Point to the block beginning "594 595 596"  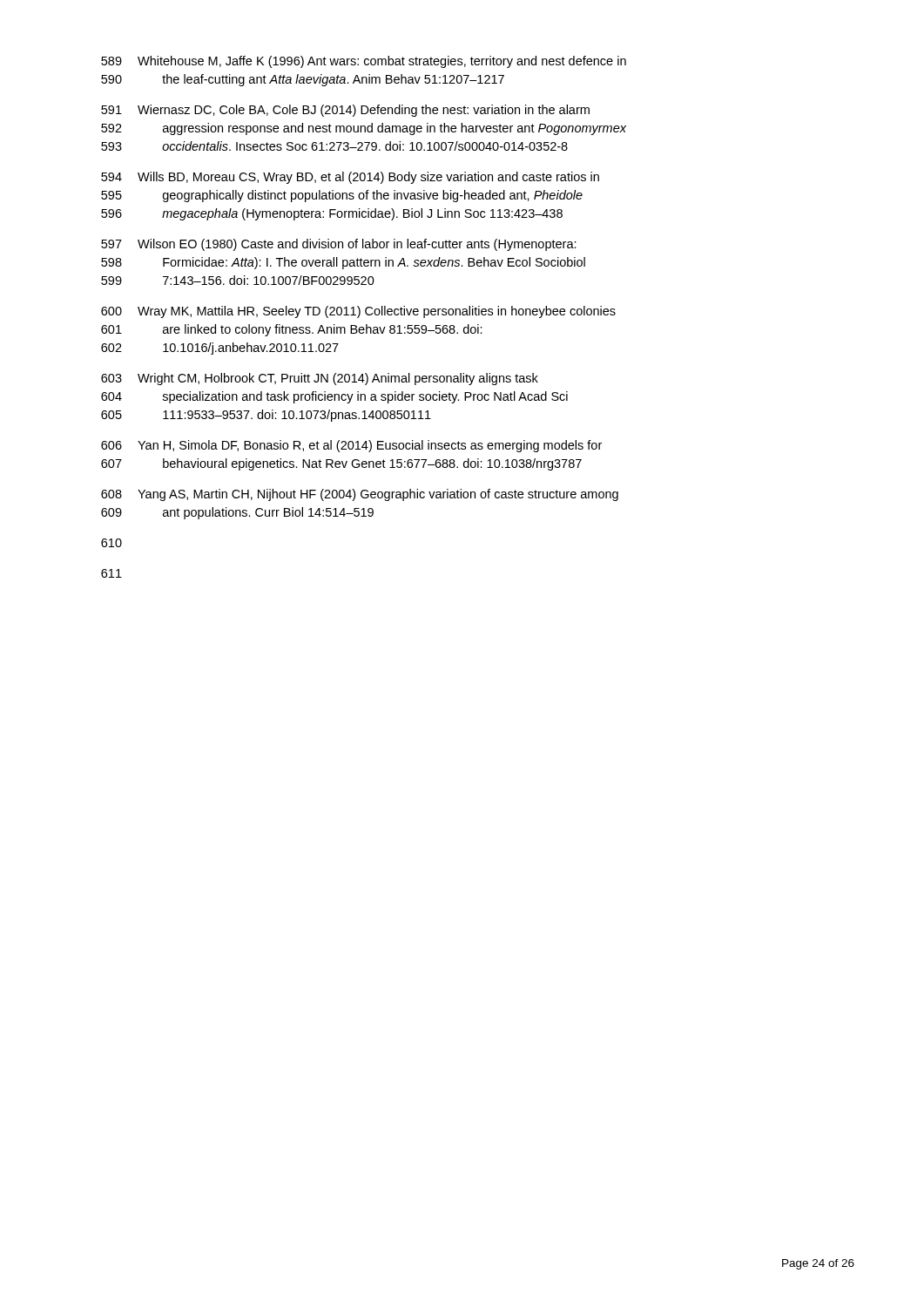point(462,196)
